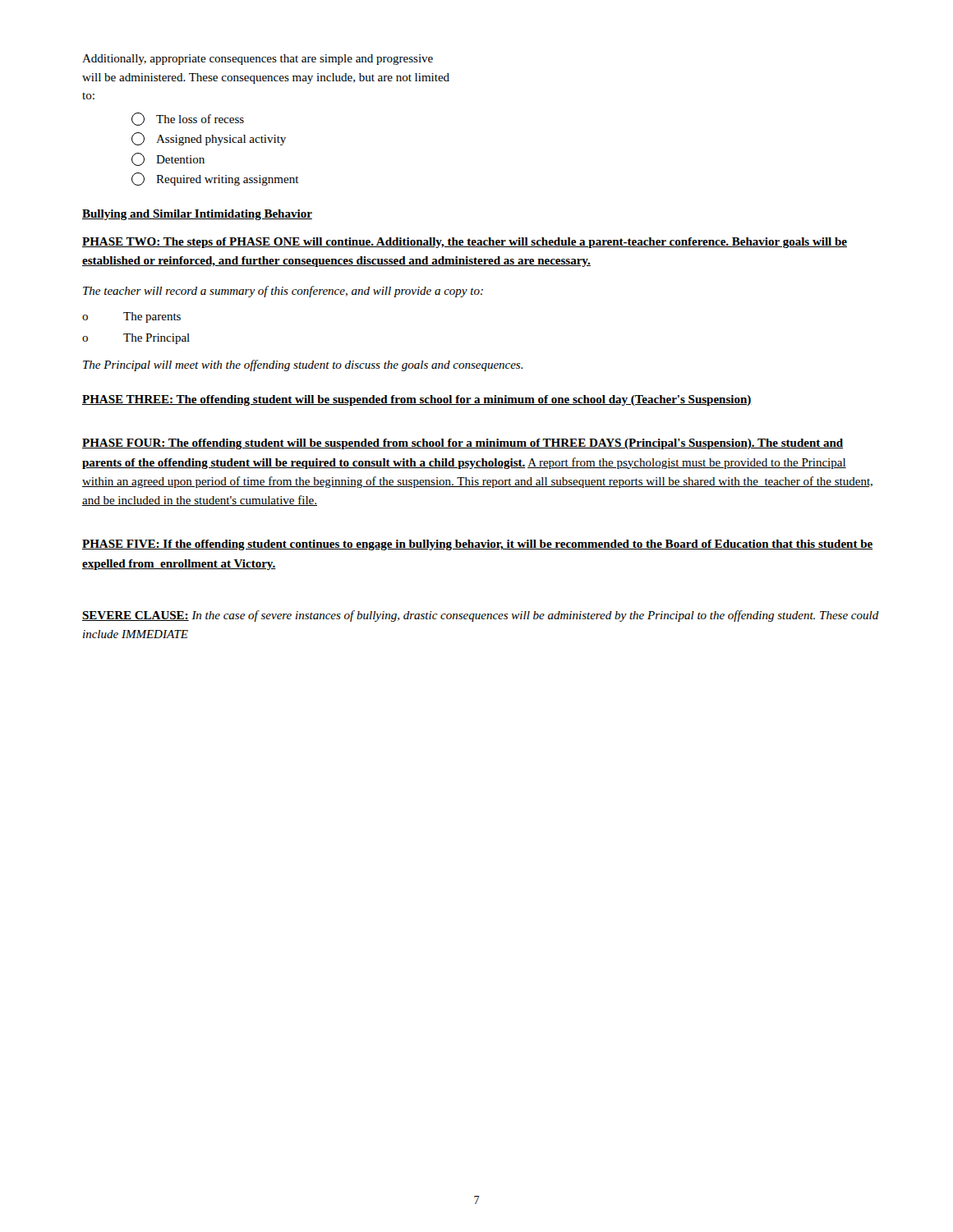Select the text starting "PHASE FIVE: If the offending student continues to"
Screen dimensions: 1232x953
(x=477, y=553)
